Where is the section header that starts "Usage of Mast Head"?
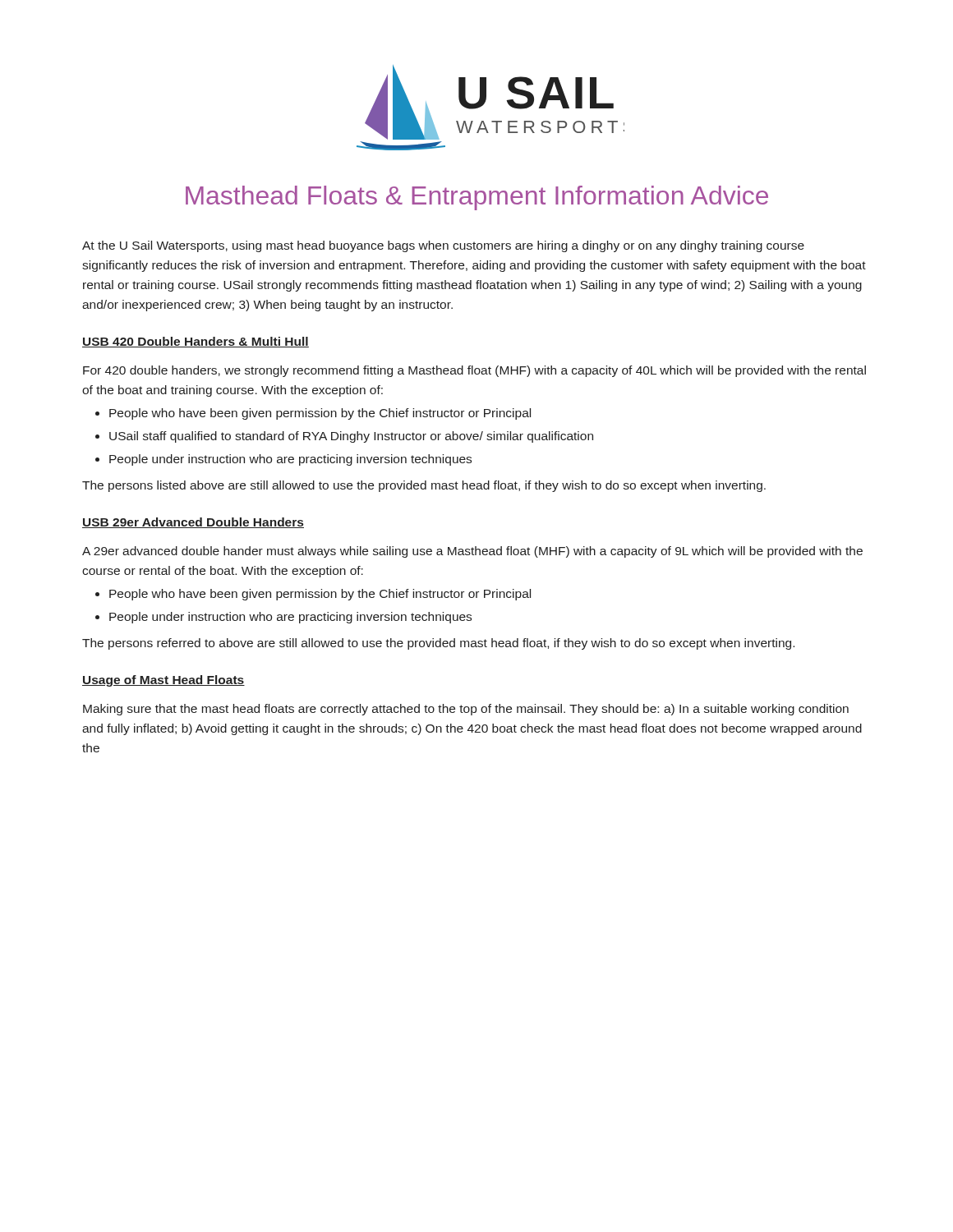 pyautogui.click(x=163, y=680)
